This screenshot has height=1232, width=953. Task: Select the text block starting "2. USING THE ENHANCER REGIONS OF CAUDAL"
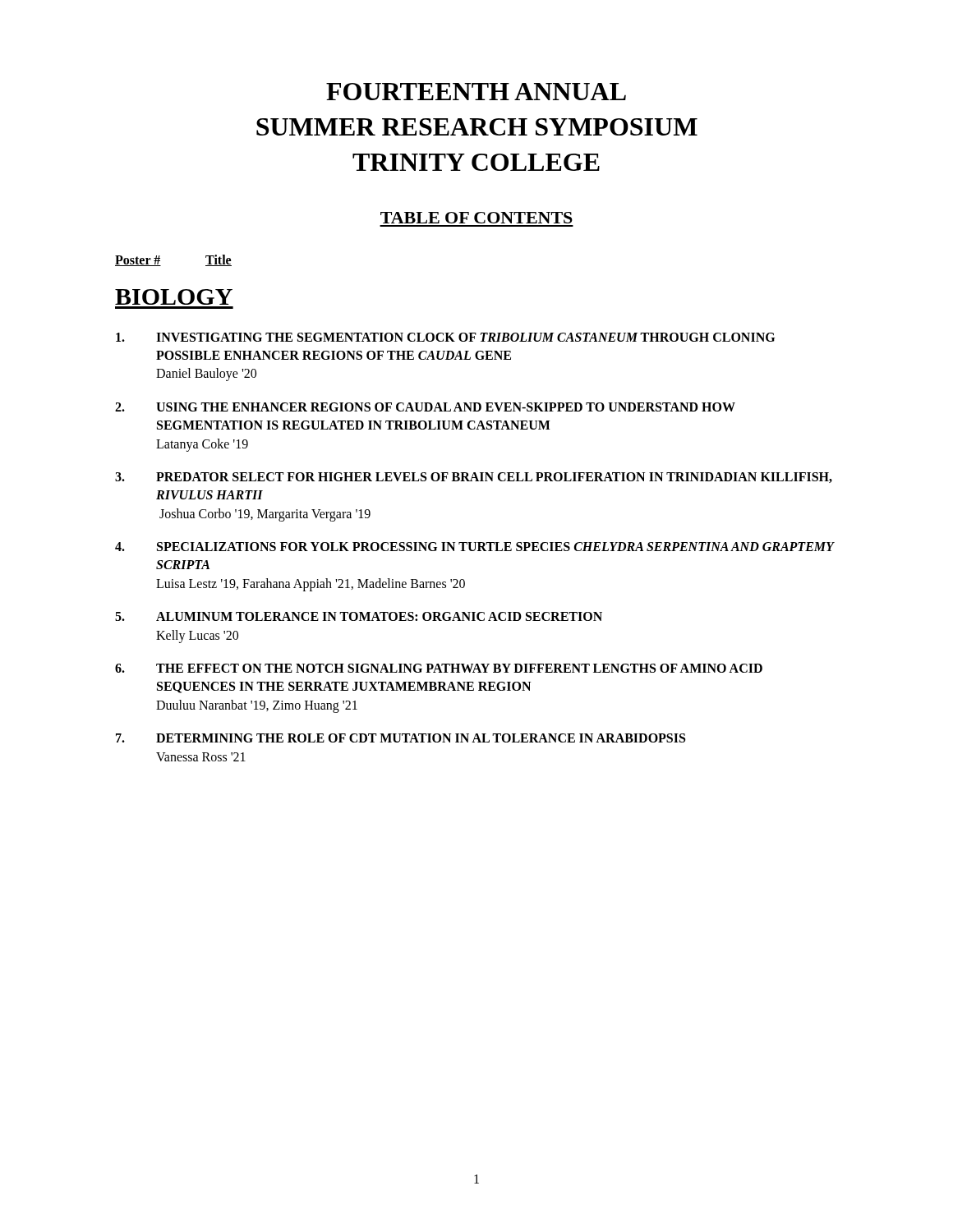(x=476, y=426)
